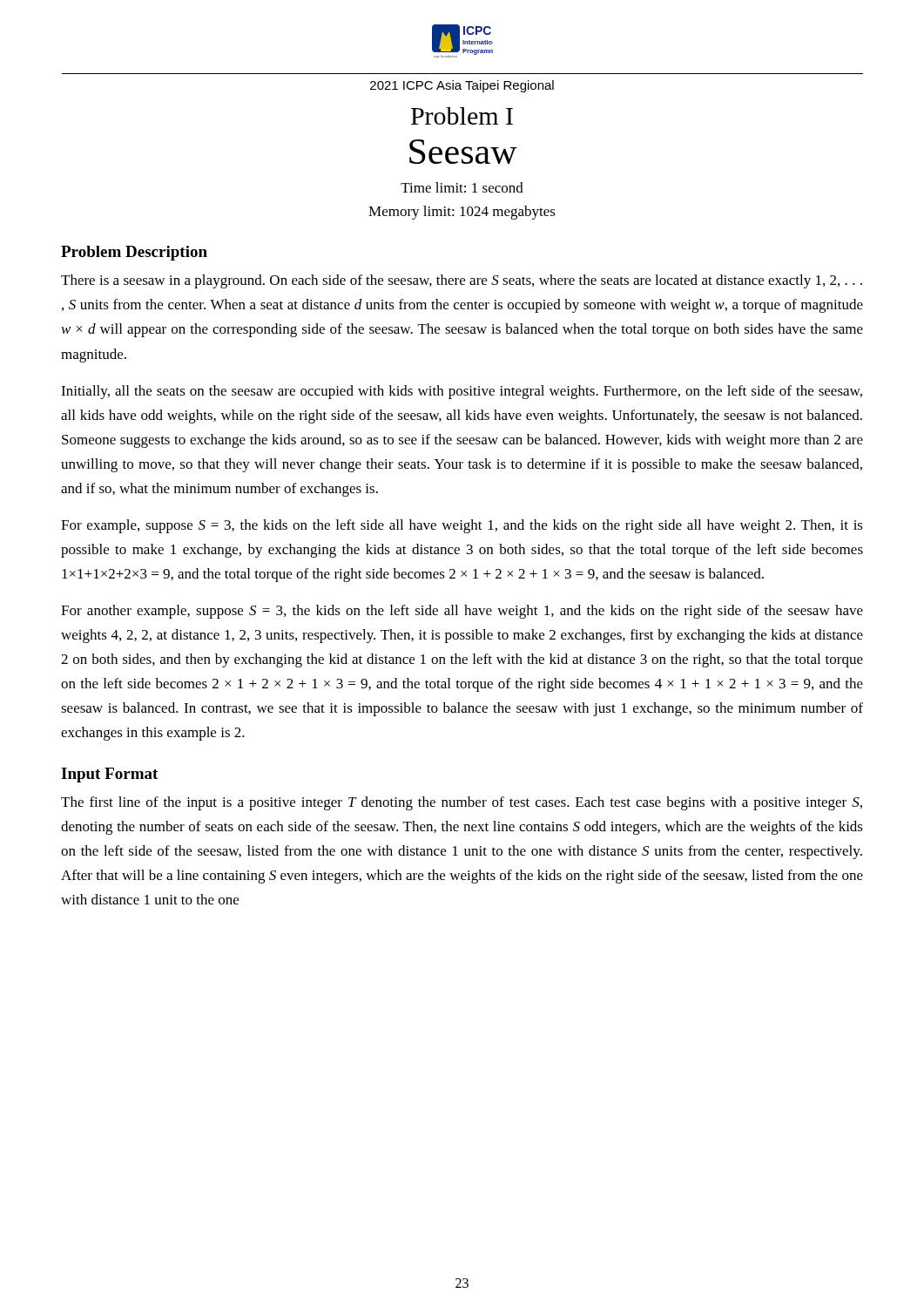Point to the block beginning "The first line of"
Viewport: 924px width, 1307px height.
462,851
